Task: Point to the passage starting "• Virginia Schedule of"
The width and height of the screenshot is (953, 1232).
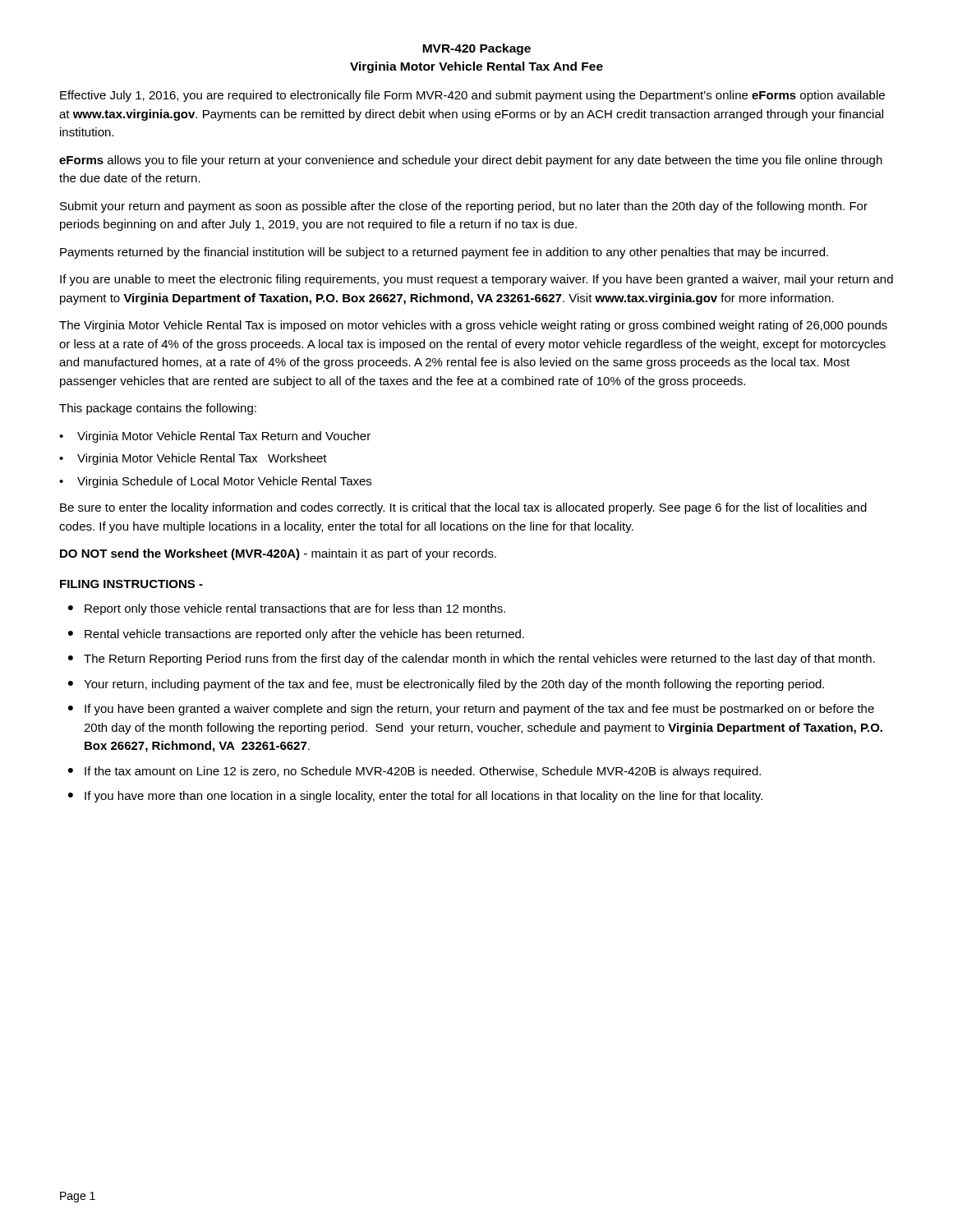Action: tap(215, 482)
